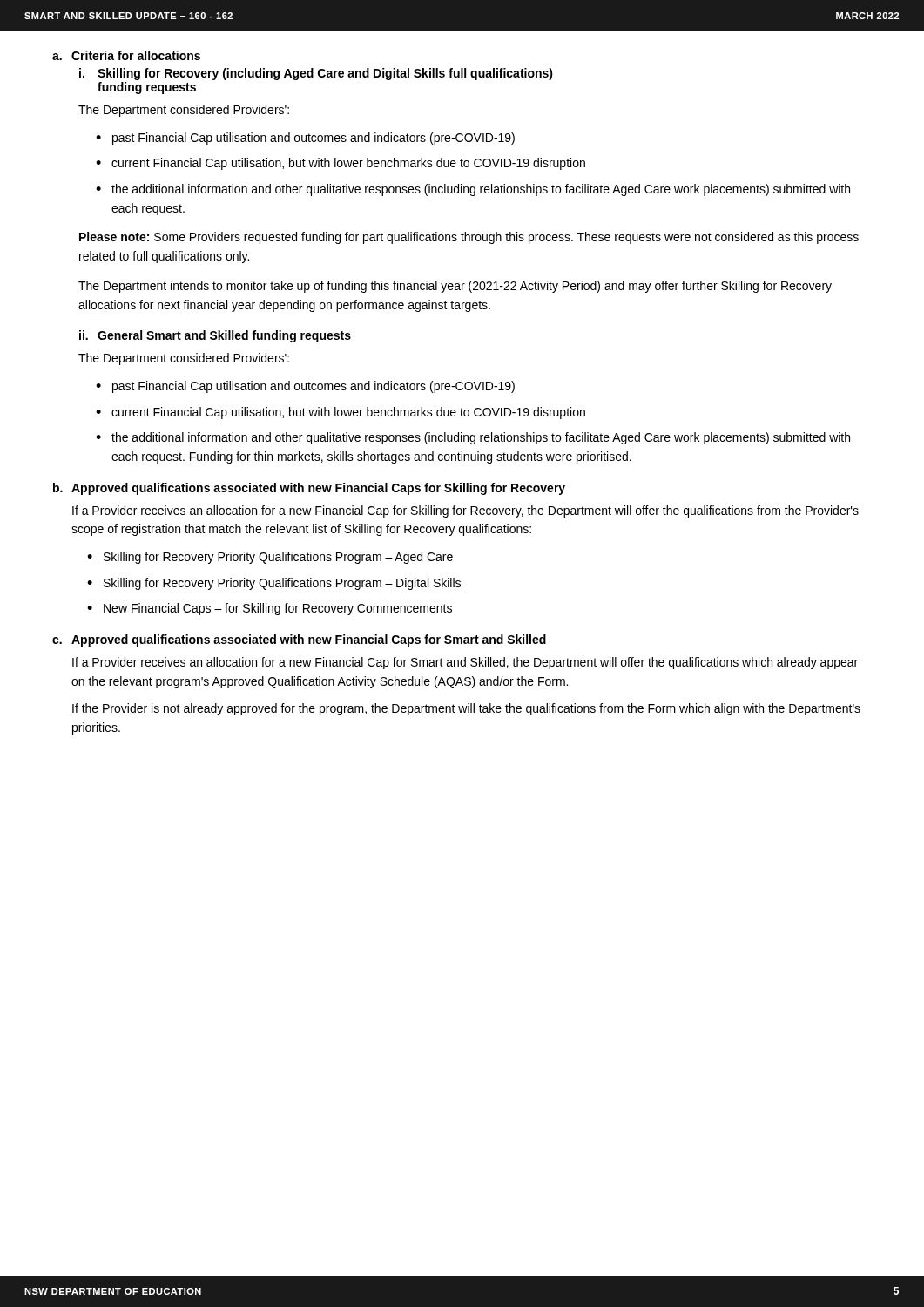
Task: Find the passage starting "• New Financial Caps – for Skilling for"
Action: (x=270, y=609)
